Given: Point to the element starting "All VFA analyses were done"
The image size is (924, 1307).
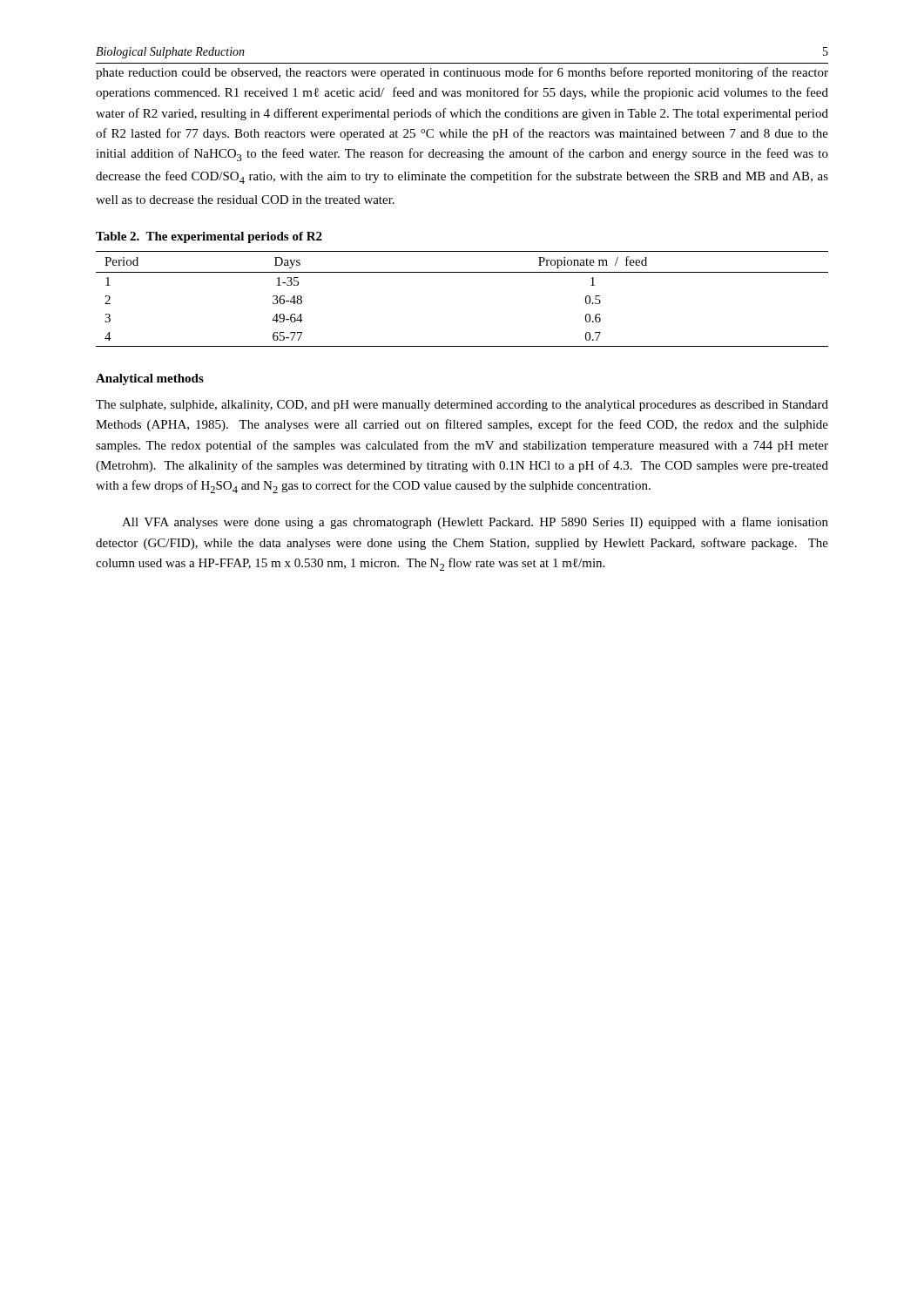Looking at the screenshot, I should pos(462,544).
